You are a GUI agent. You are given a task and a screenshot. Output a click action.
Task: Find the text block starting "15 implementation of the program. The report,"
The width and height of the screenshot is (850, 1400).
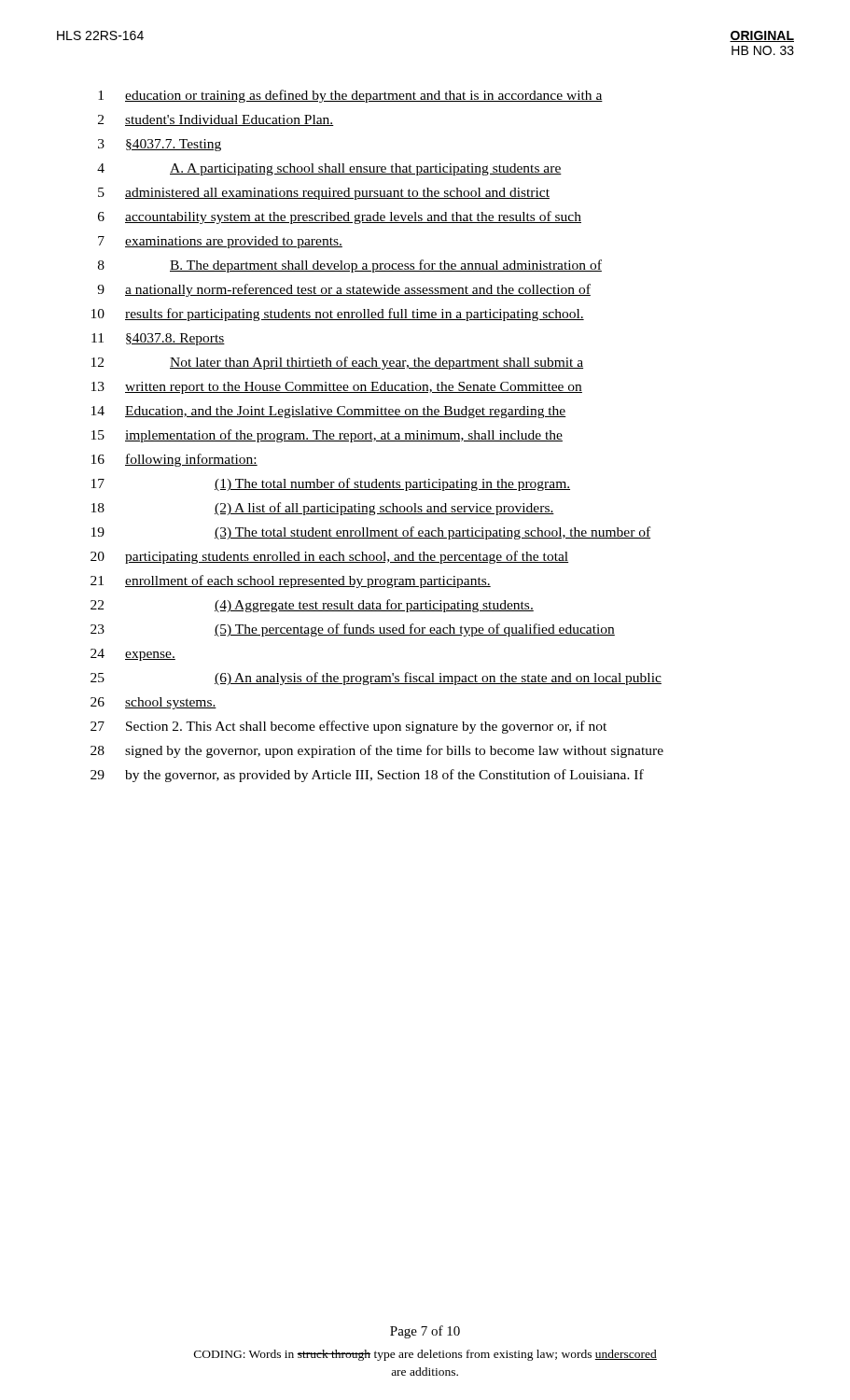(x=425, y=435)
